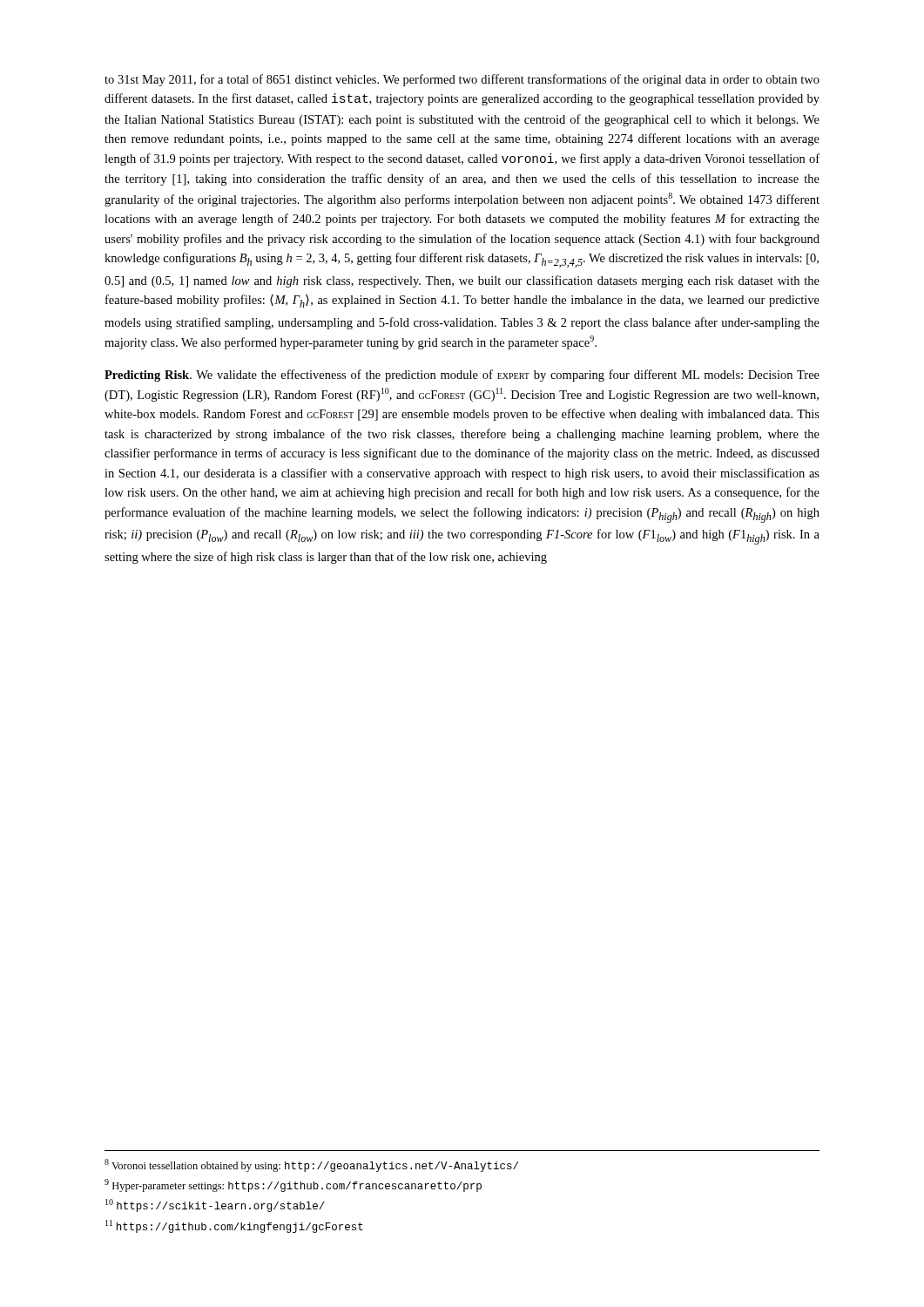Locate the block of text that opens with "8 Voronoi tessellation obtained by"
The image size is (924, 1307).
tap(312, 1165)
